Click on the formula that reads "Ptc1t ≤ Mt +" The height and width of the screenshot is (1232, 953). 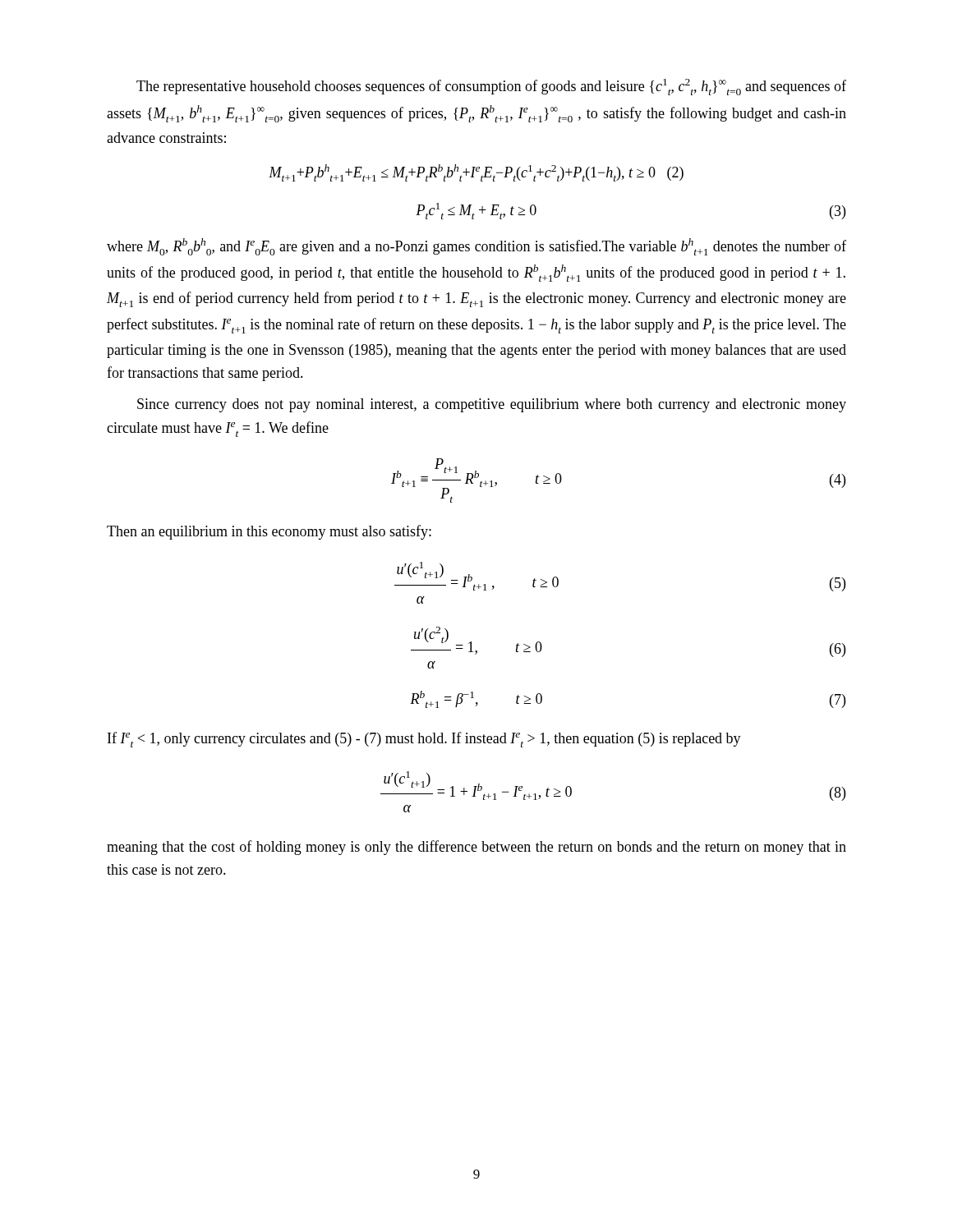[x=483, y=211]
